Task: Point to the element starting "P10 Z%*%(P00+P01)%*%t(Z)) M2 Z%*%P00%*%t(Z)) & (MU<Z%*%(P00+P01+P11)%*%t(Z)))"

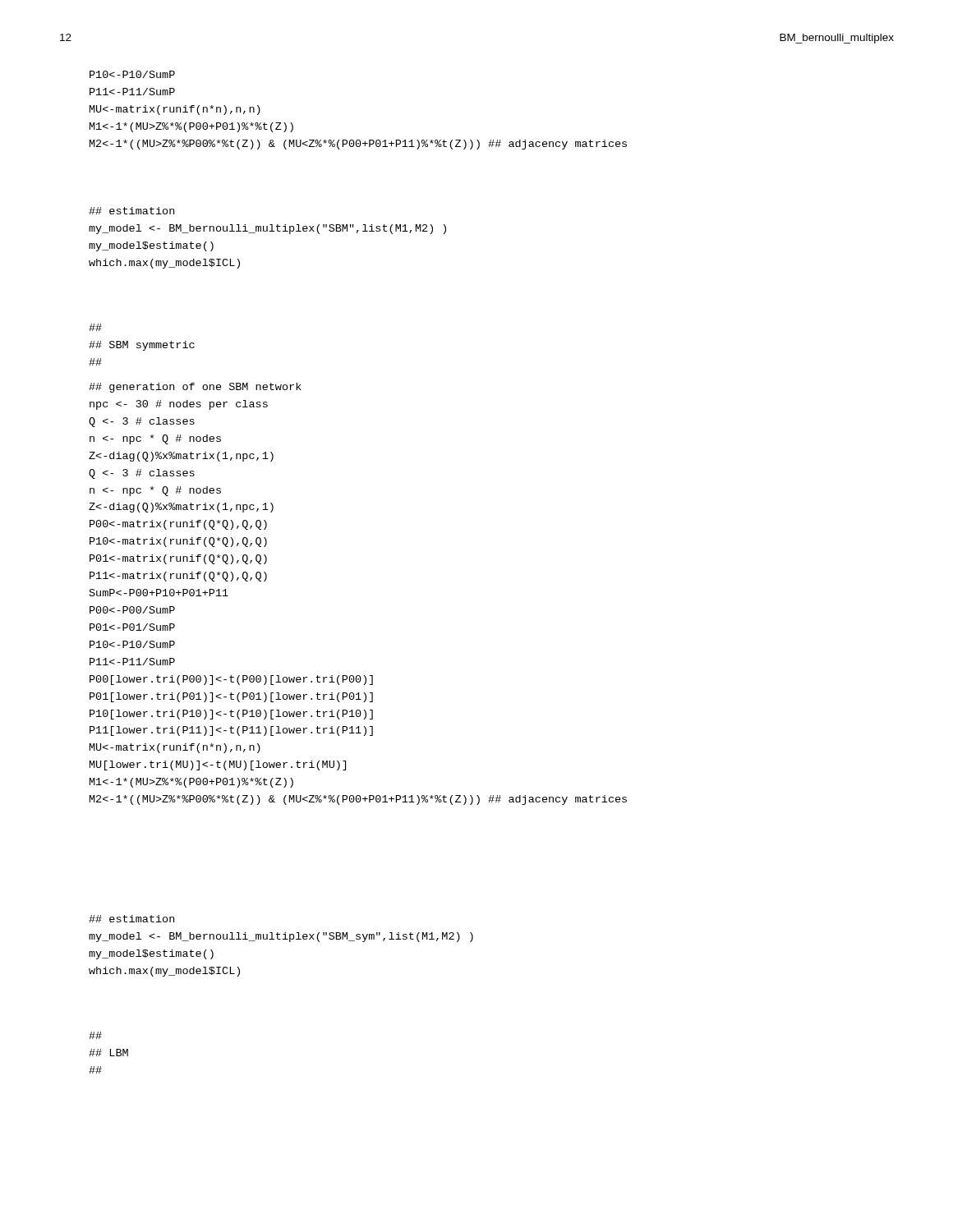Action: 132,74
